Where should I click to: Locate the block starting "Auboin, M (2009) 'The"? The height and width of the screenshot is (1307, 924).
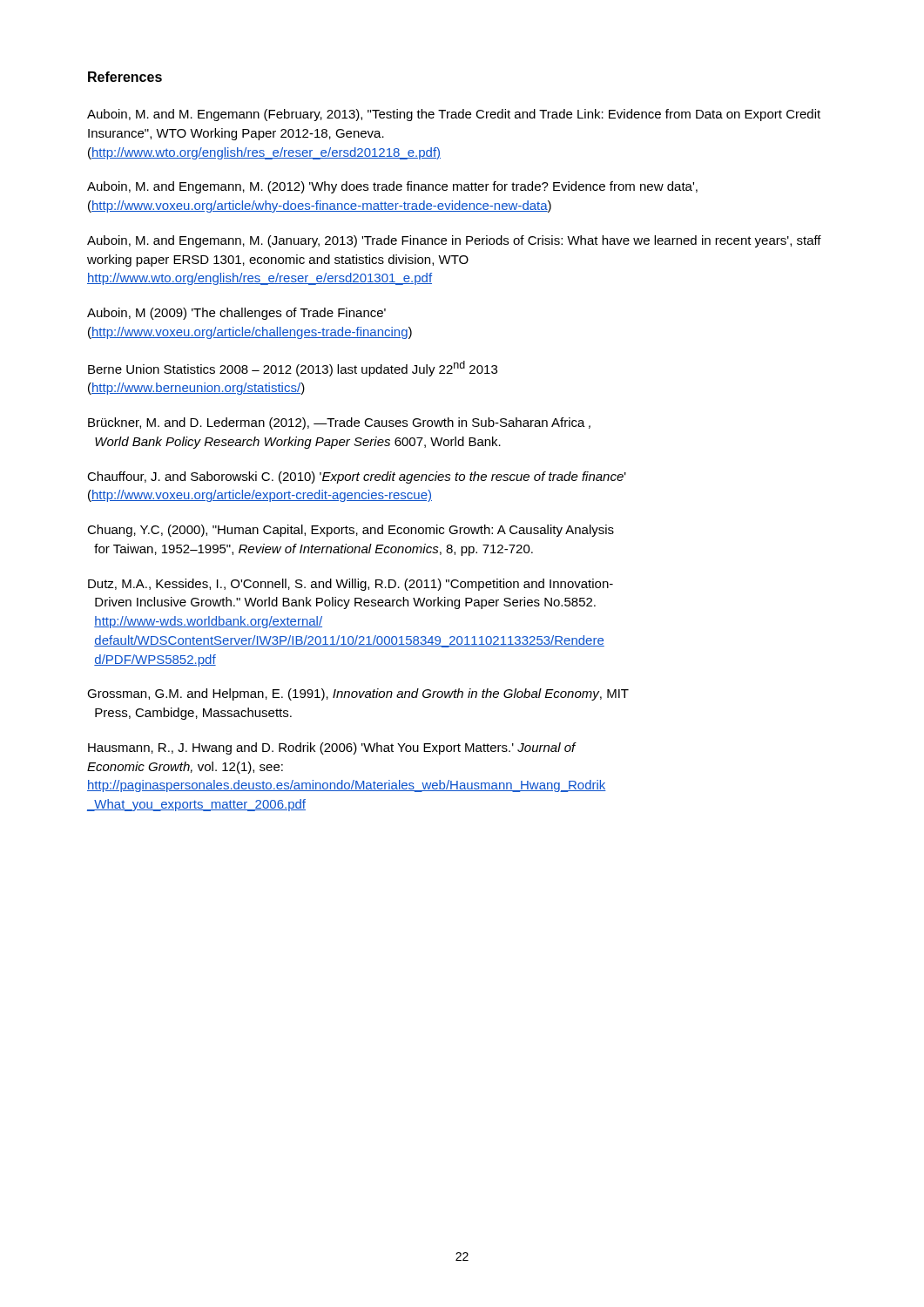click(250, 322)
